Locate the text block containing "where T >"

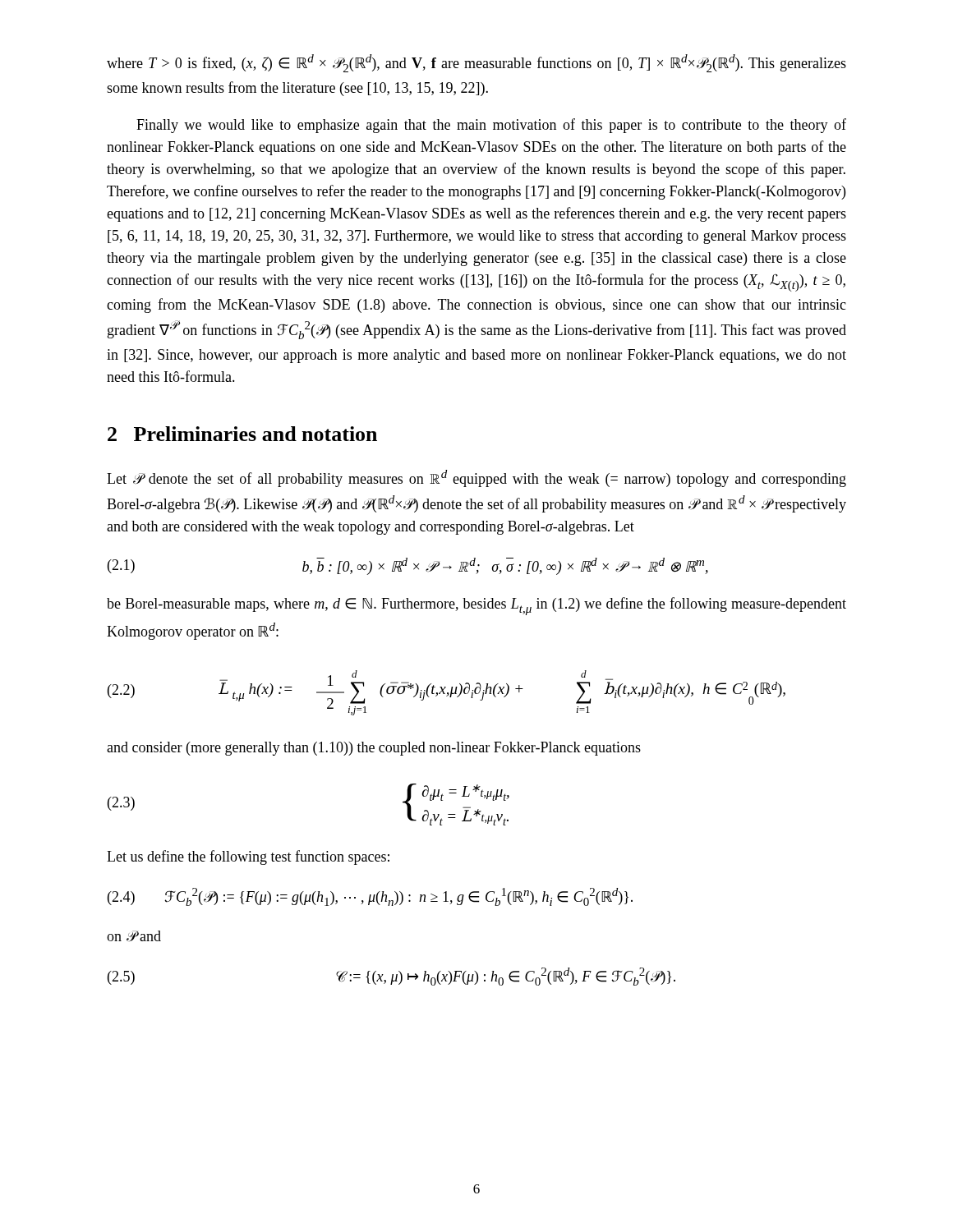point(476,74)
